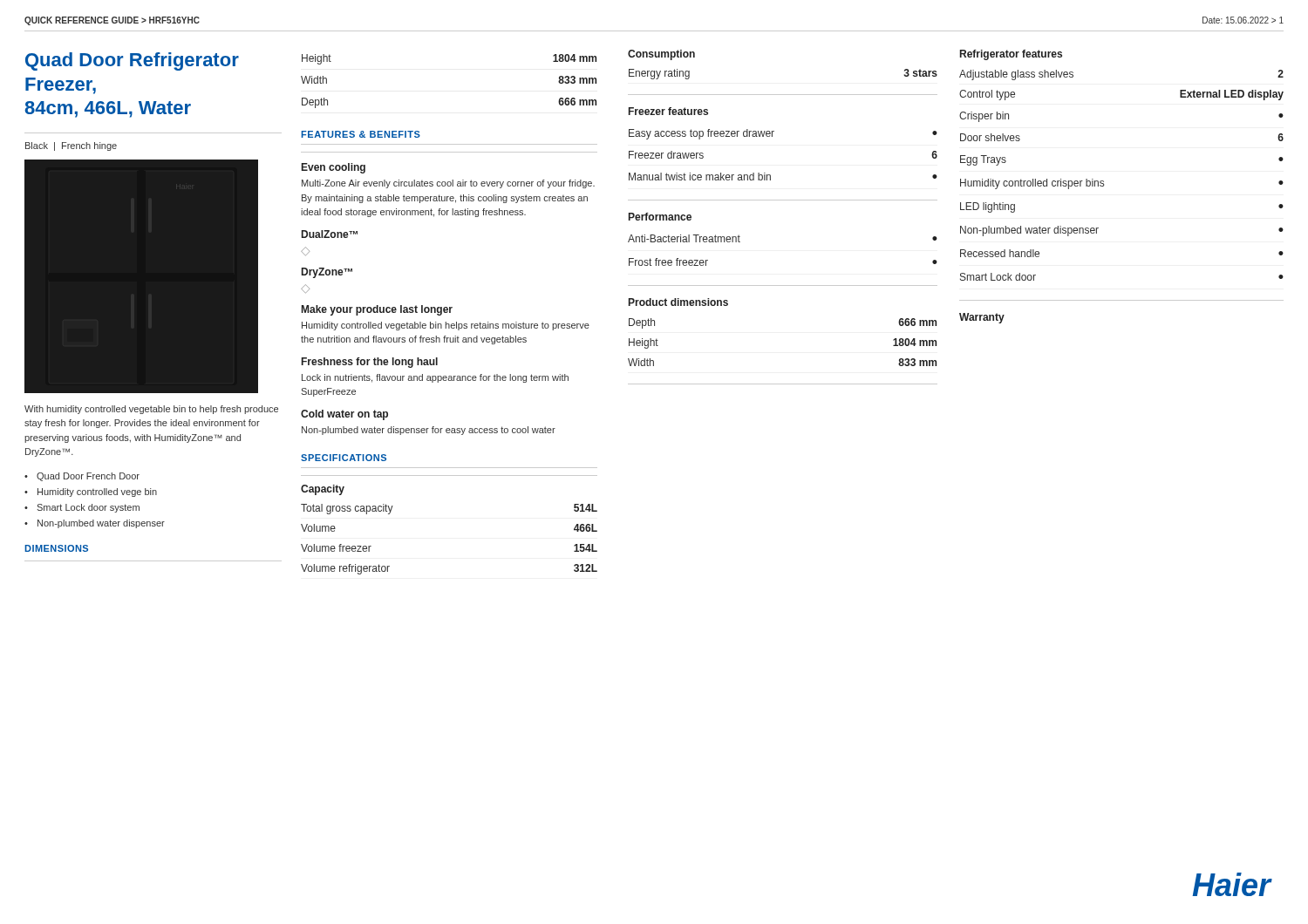Click on the list item that reads "Smart Lock door system"
Viewport: 1308px width, 924px height.
(x=88, y=507)
